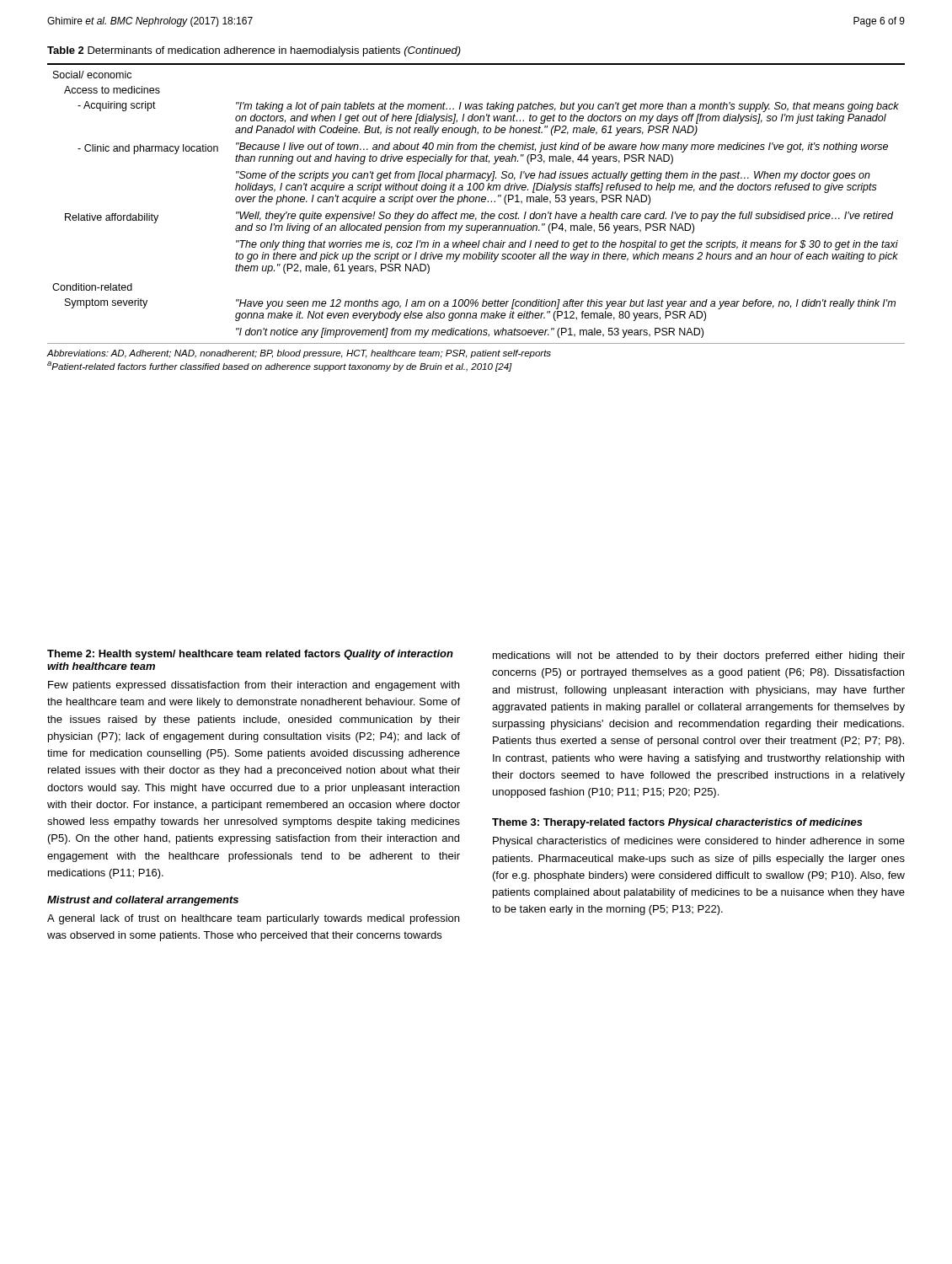Select the table that reads "- Clinic and pharmacy"
Screen dimensions: 1264x952
(x=476, y=217)
